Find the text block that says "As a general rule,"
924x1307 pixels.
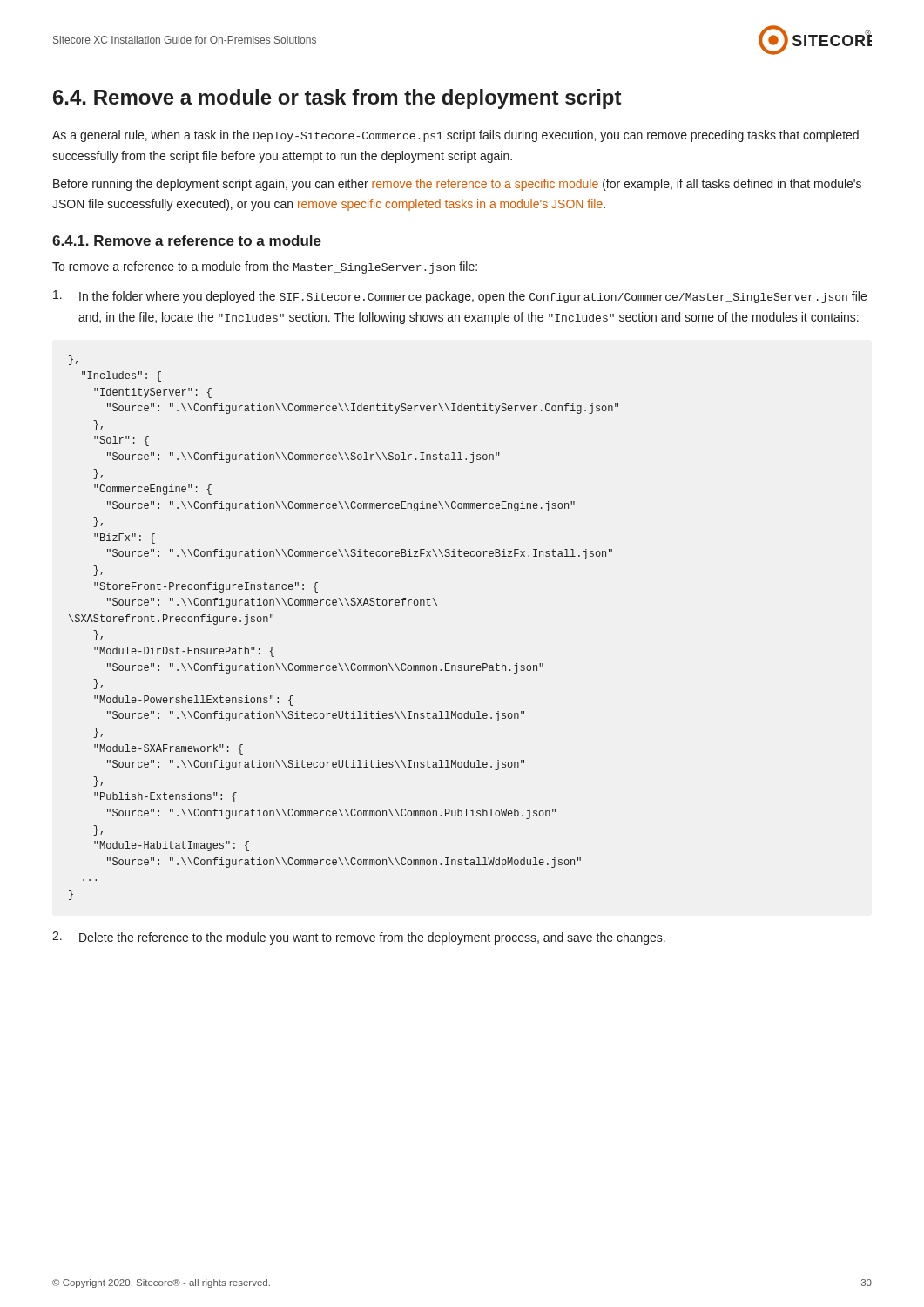pos(456,145)
